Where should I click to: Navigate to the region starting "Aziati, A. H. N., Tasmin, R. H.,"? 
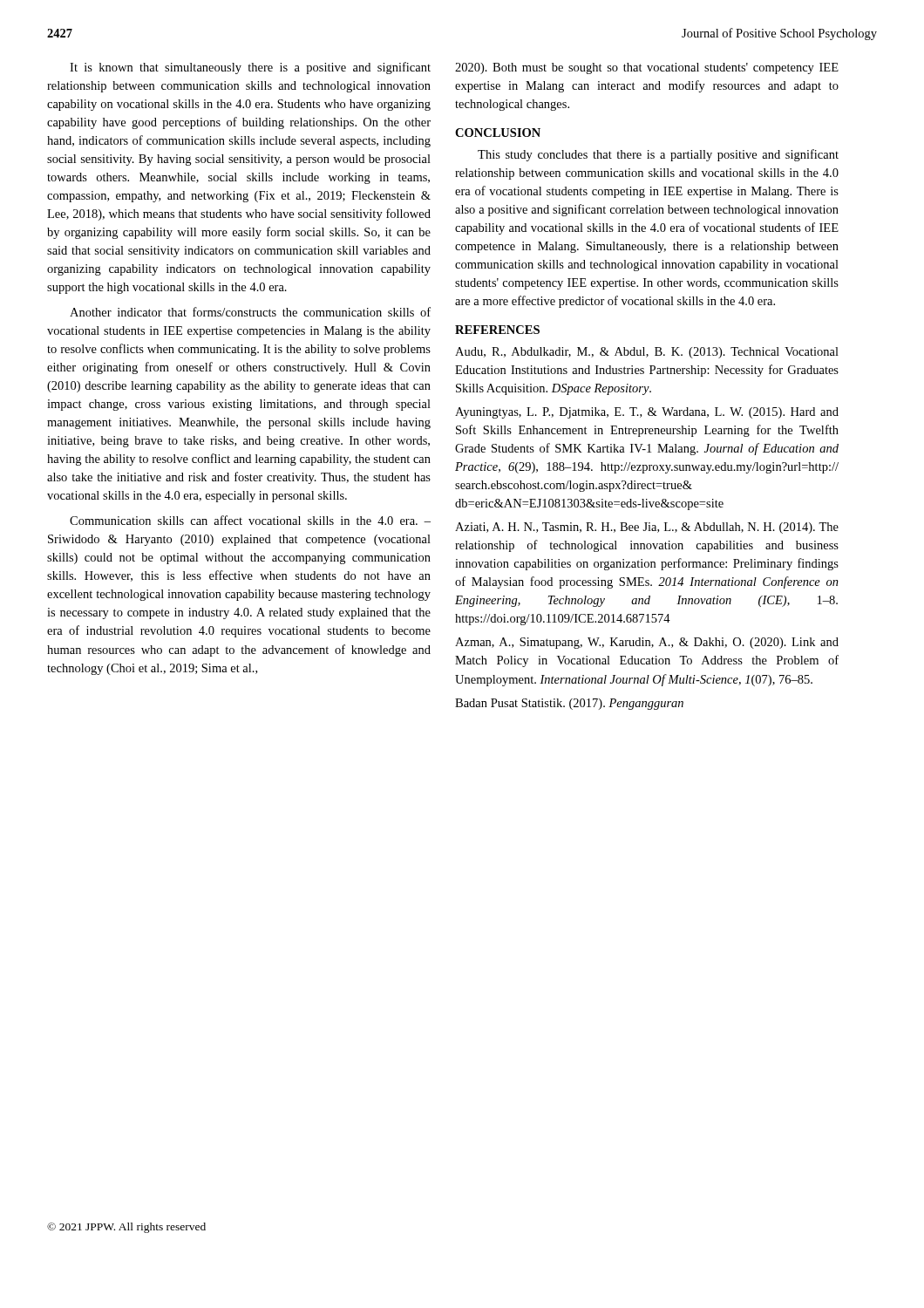click(647, 573)
